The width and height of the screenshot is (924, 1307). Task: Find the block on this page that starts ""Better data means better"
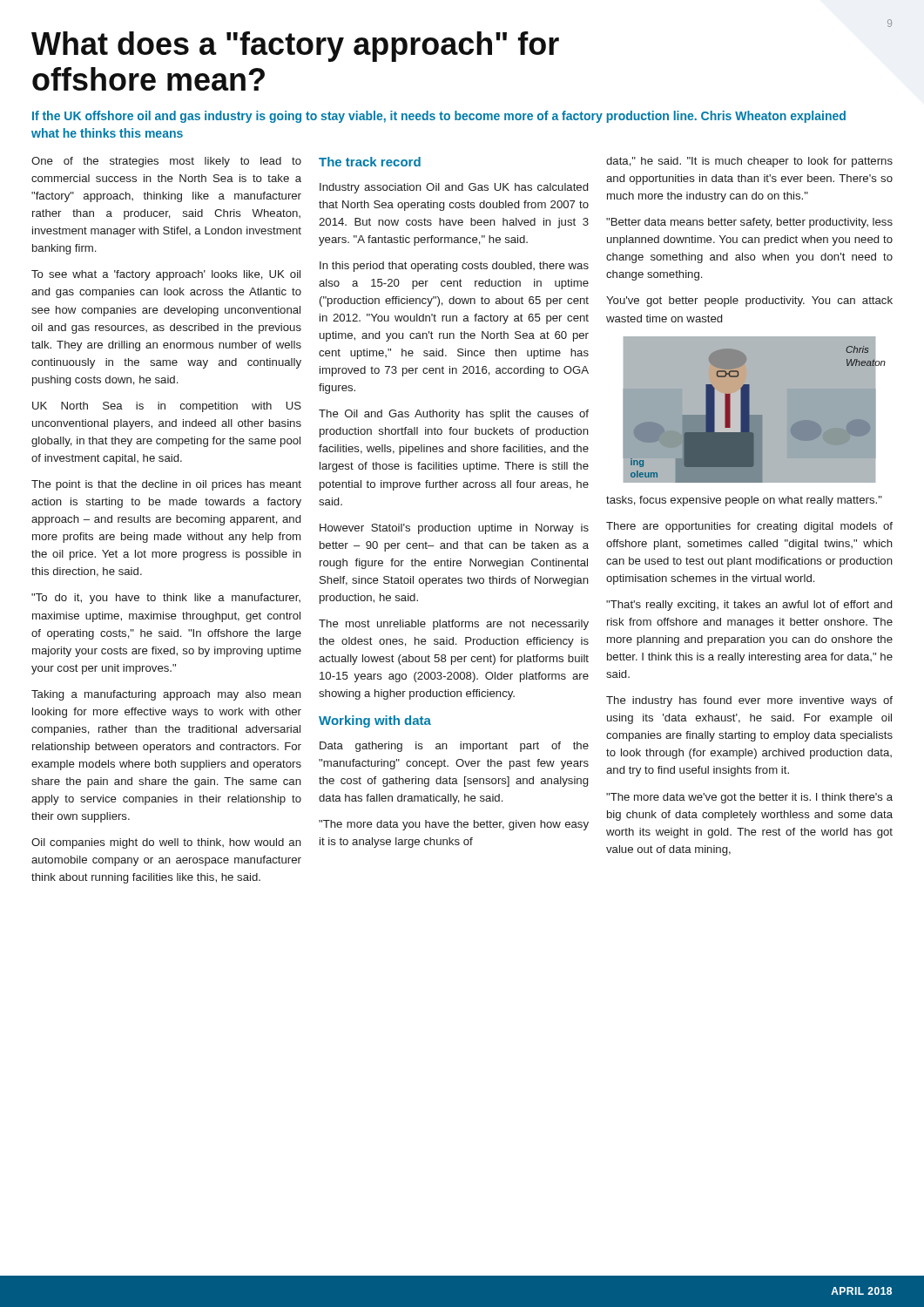(x=749, y=248)
